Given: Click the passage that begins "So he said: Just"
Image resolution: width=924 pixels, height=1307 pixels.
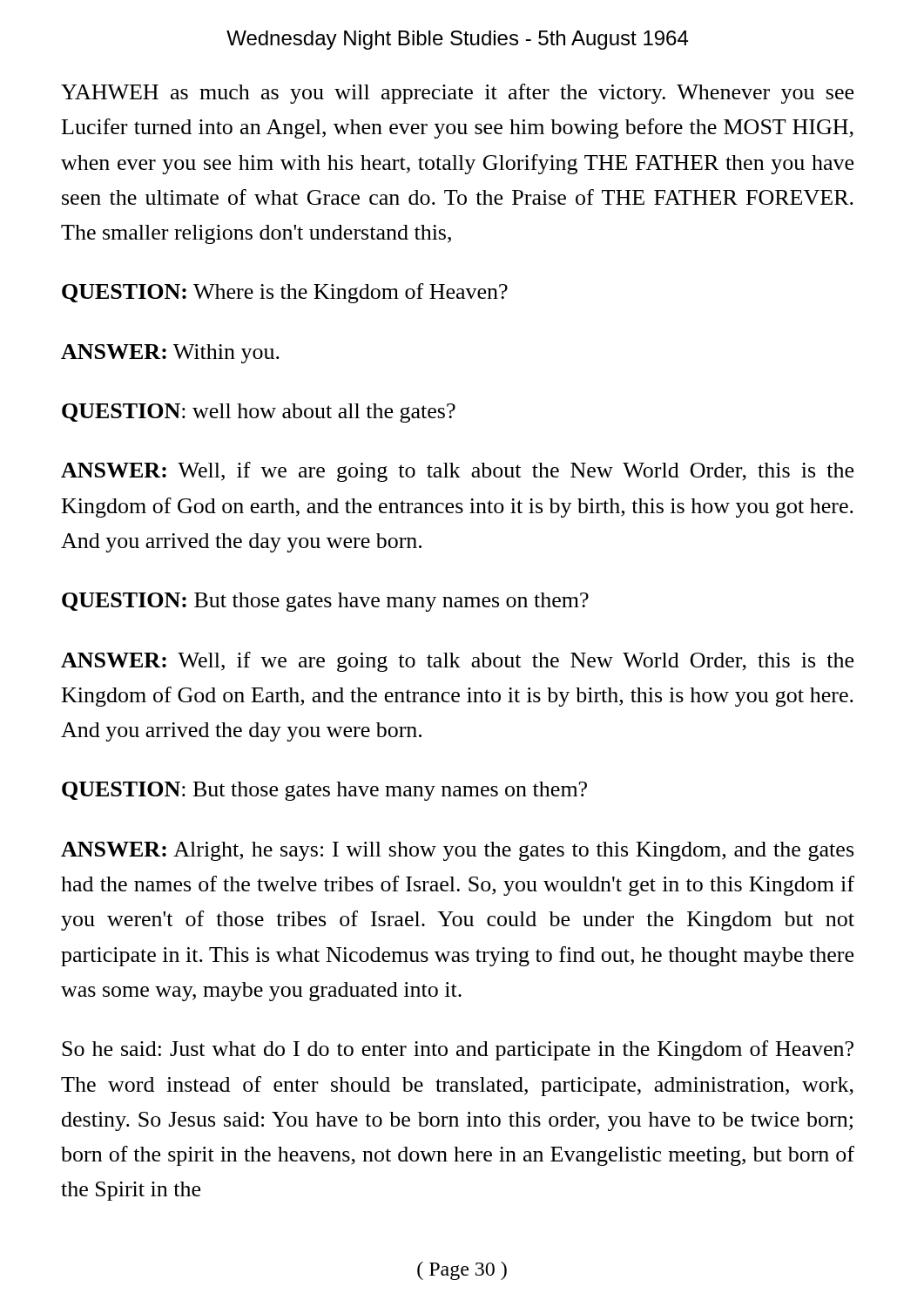Looking at the screenshot, I should coord(458,1120).
